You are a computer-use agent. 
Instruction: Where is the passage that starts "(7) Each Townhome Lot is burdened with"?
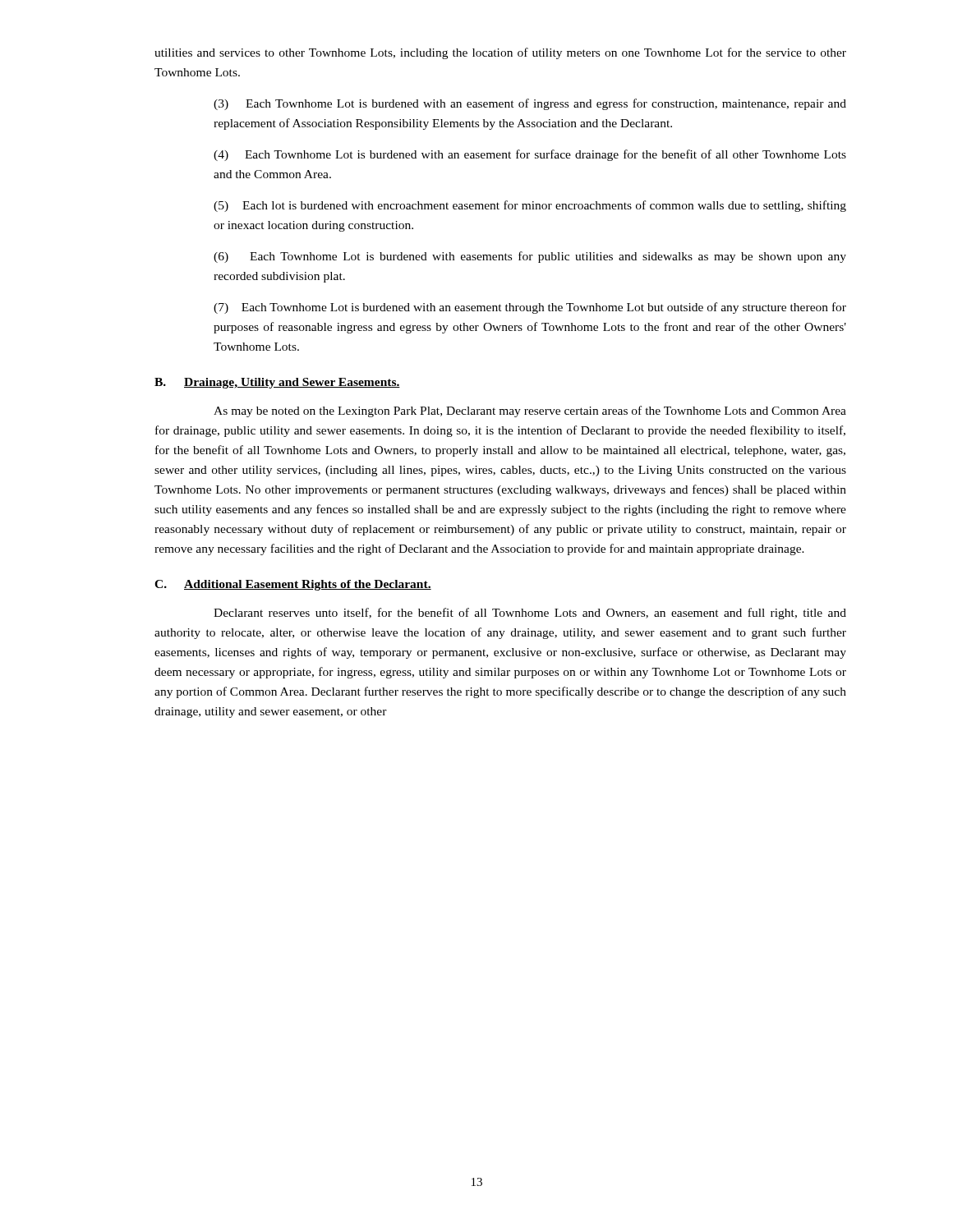[500, 327]
